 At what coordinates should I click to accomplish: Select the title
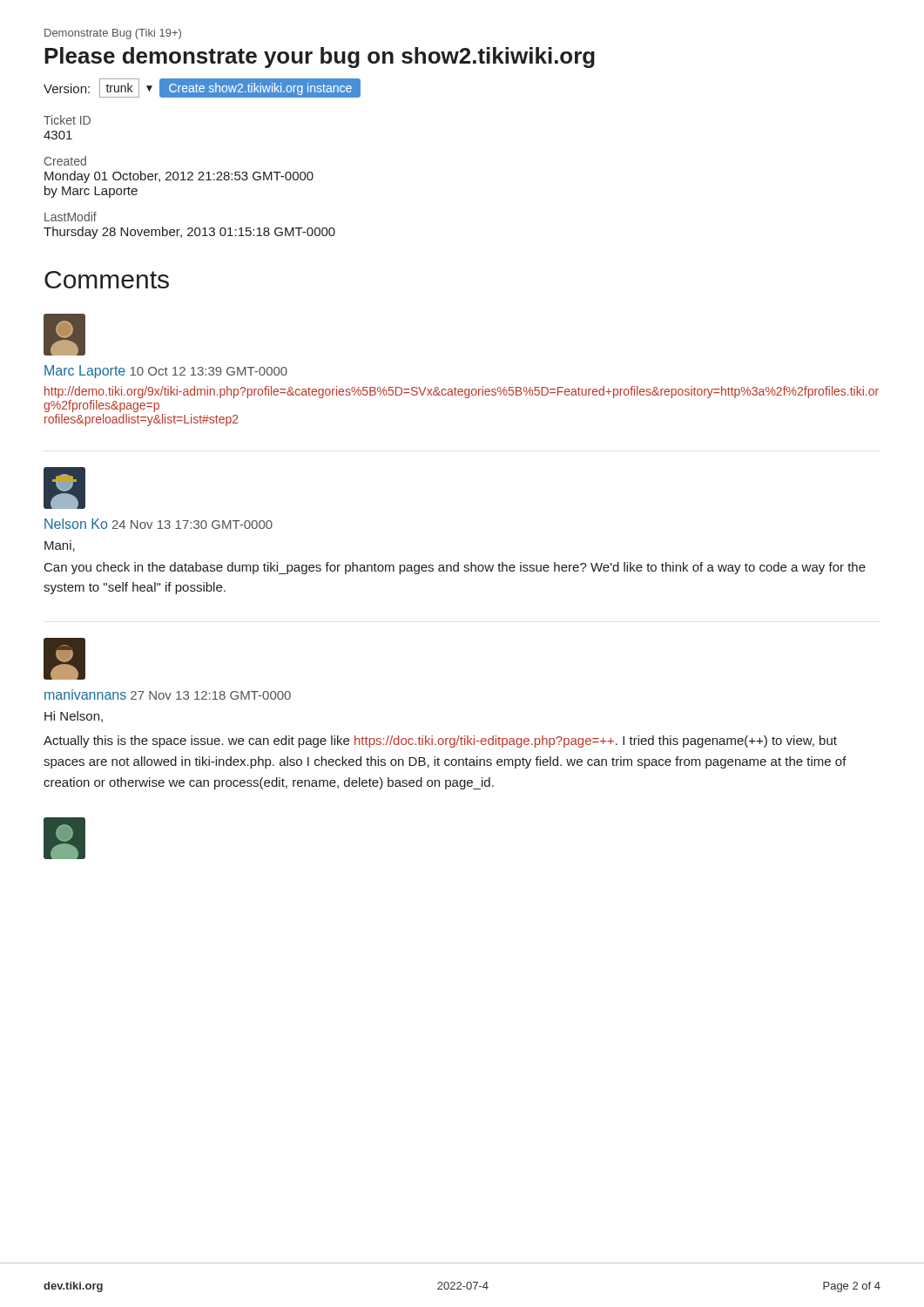(x=320, y=56)
